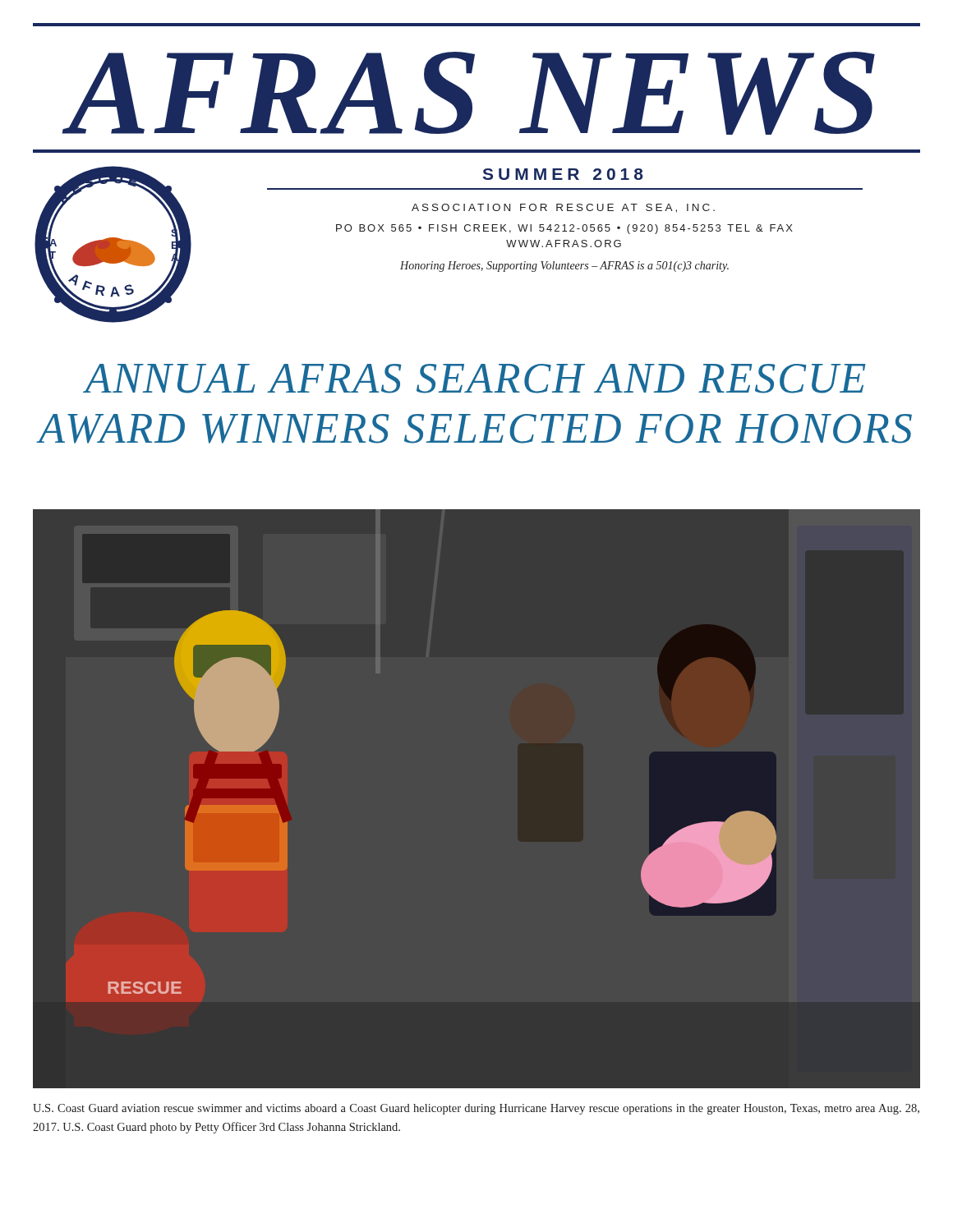Locate the section header that opens with "ANNUAL AFRAS SEARCH"
This screenshot has height=1232, width=953.
point(476,404)
